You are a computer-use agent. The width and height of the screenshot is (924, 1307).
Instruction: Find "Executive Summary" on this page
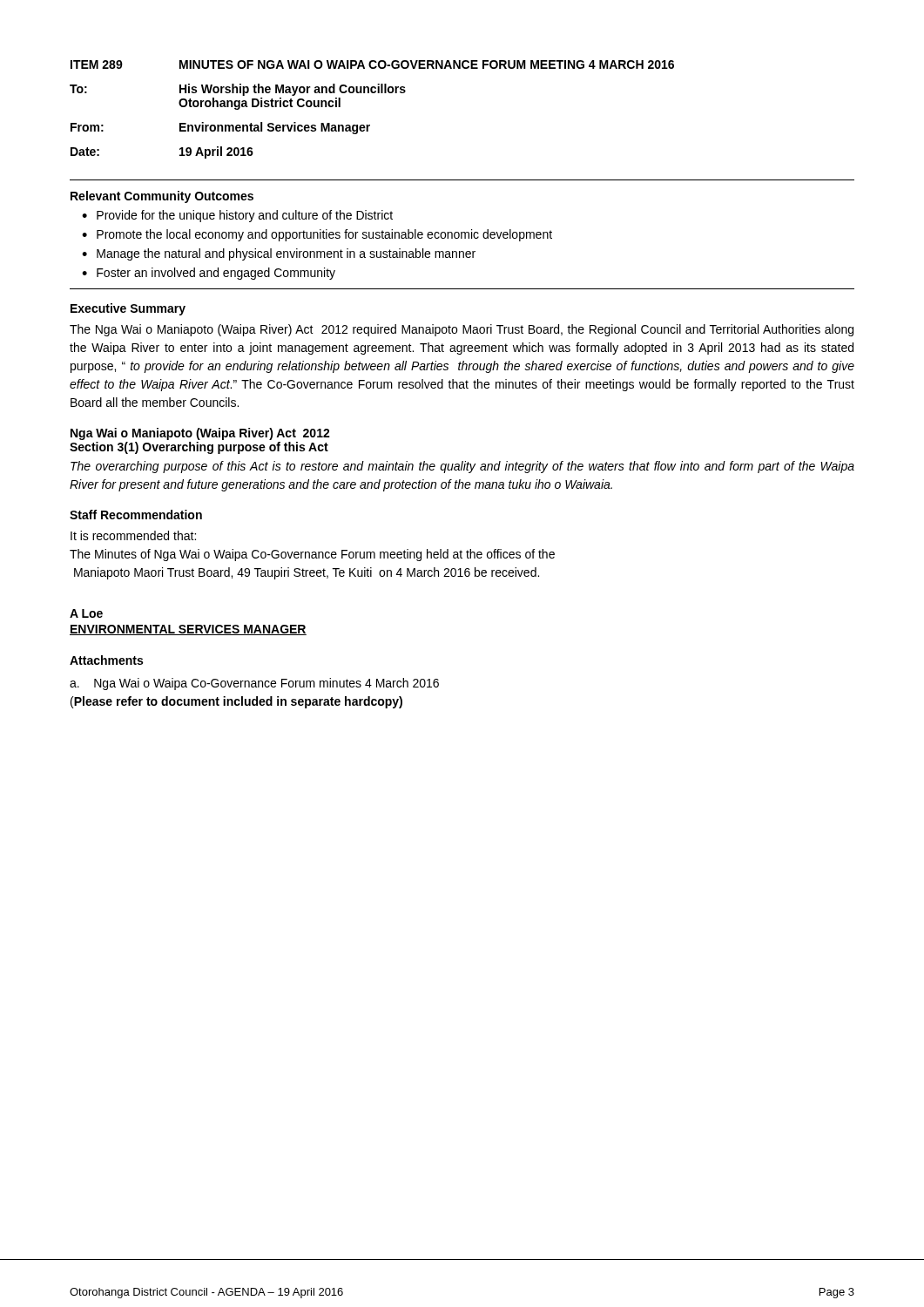128,308
